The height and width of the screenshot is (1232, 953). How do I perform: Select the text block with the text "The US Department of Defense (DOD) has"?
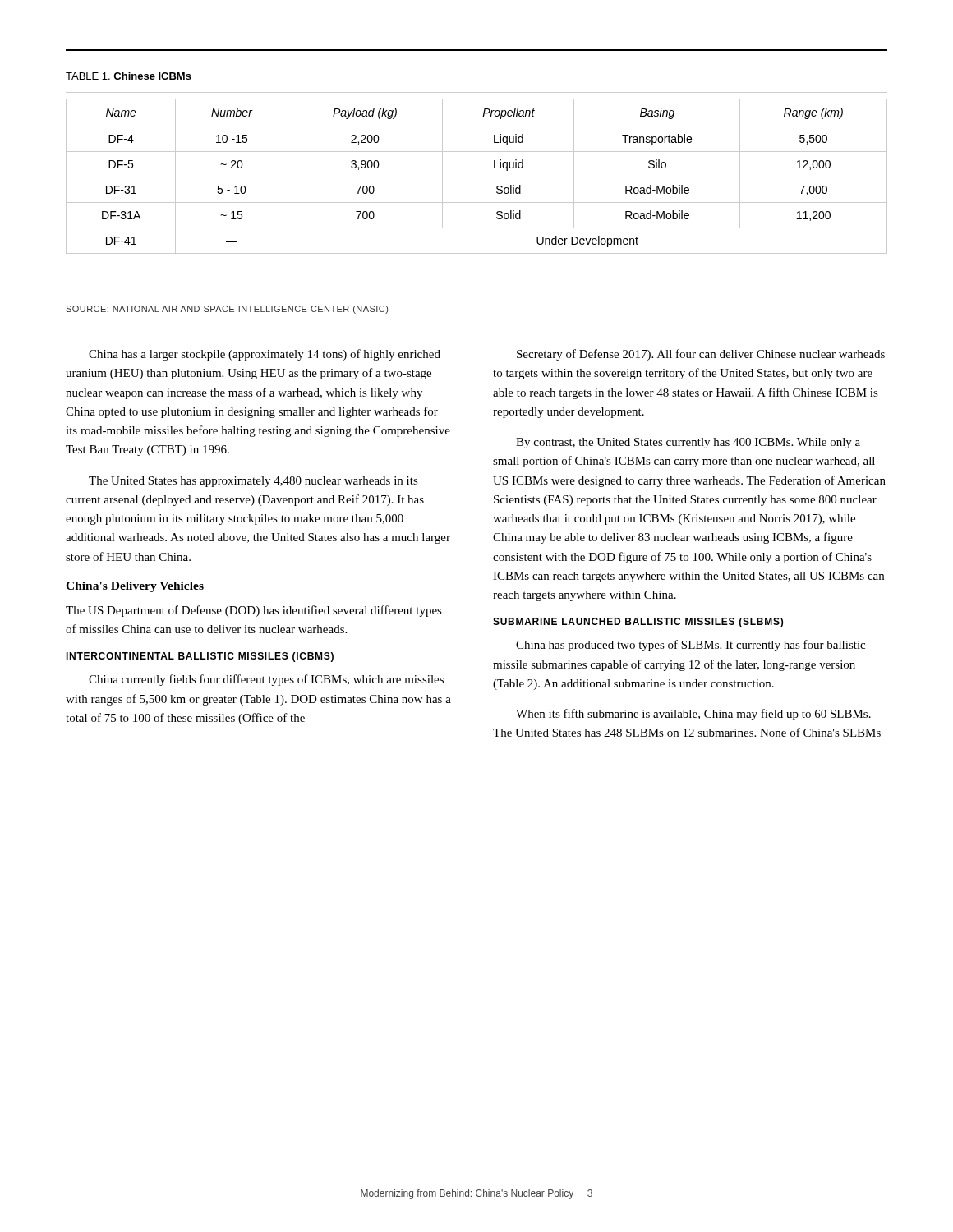pos(259,620)
